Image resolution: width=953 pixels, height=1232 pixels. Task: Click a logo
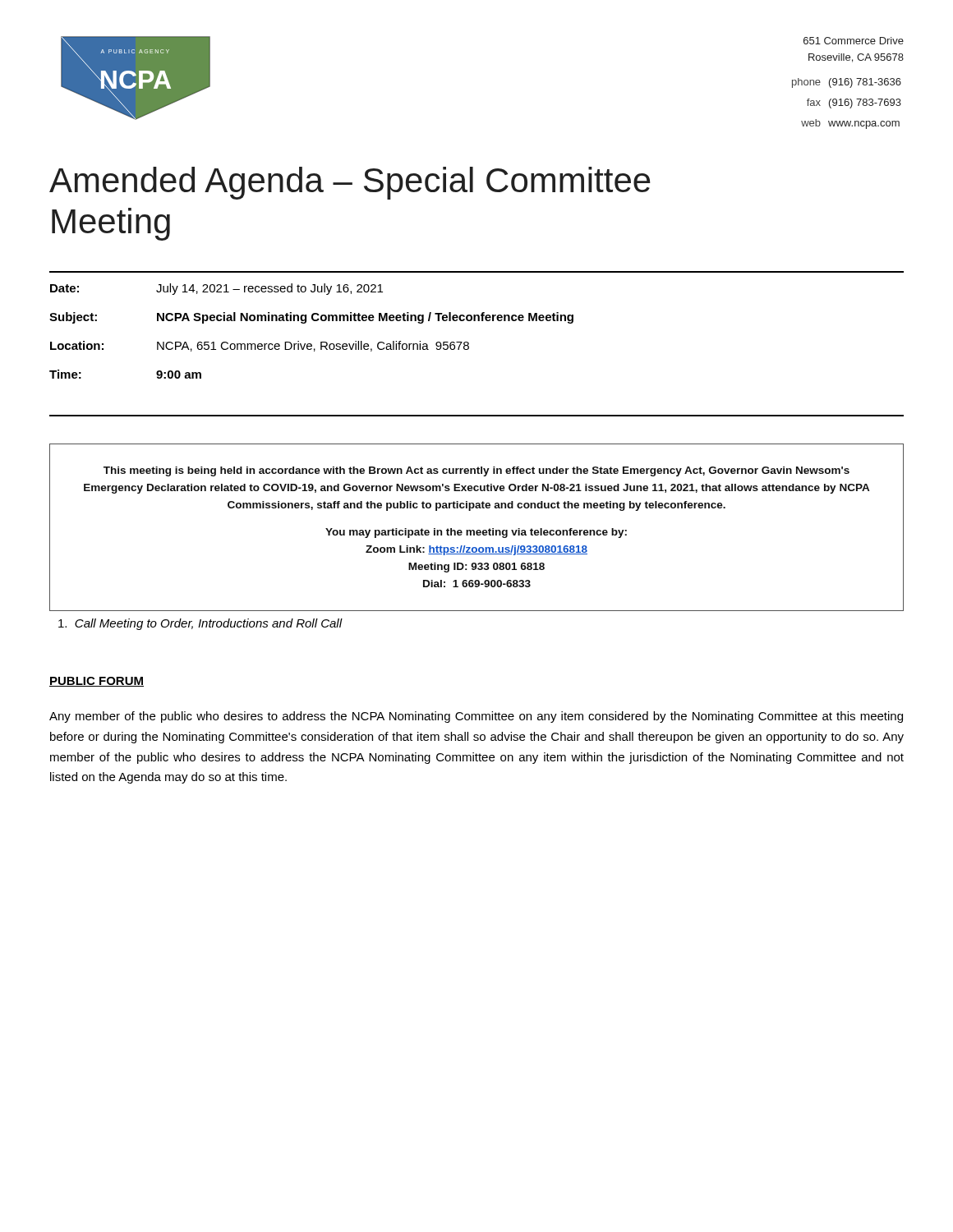(140, 80)
